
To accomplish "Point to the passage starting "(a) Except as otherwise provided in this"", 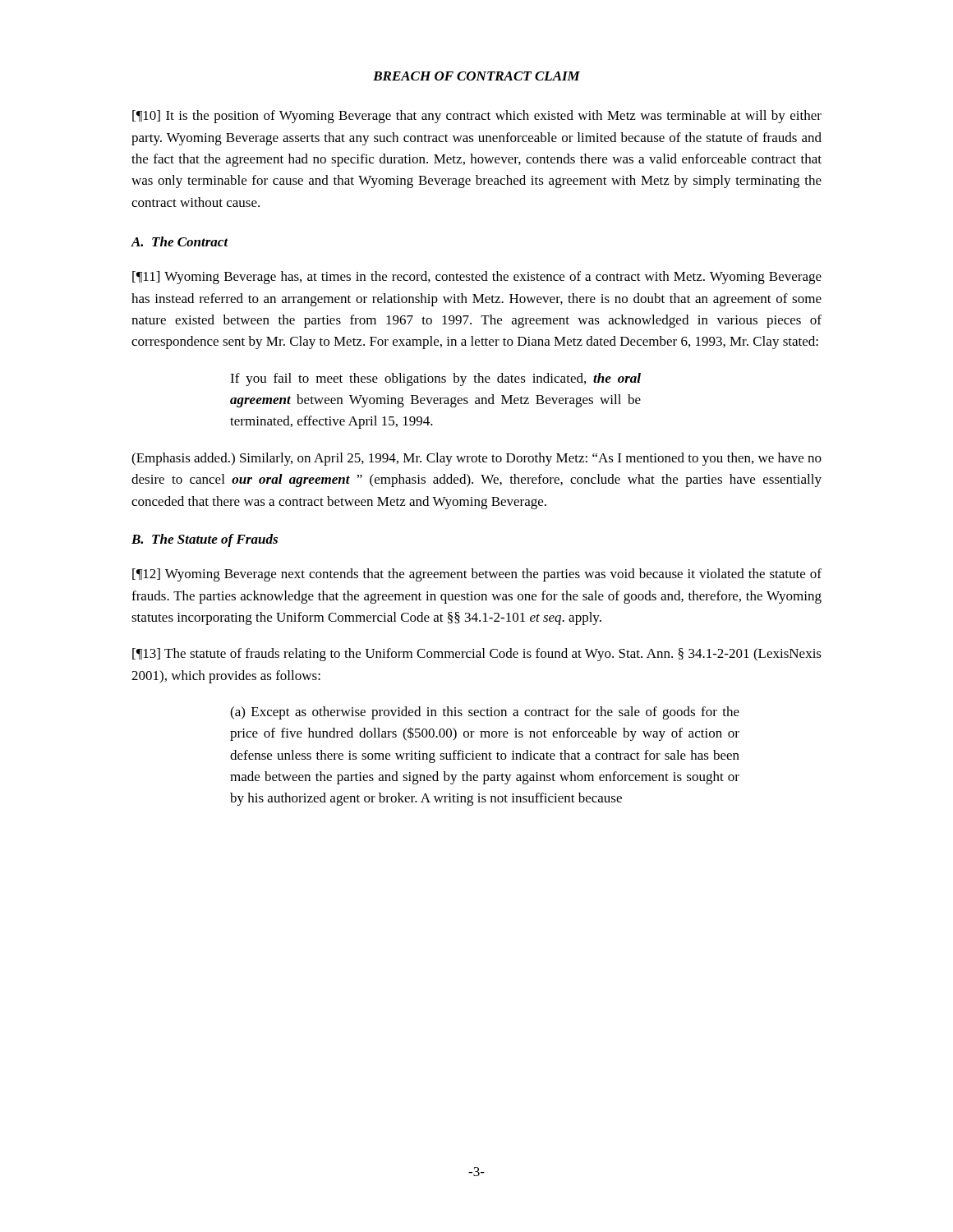I will coord(485,755).
